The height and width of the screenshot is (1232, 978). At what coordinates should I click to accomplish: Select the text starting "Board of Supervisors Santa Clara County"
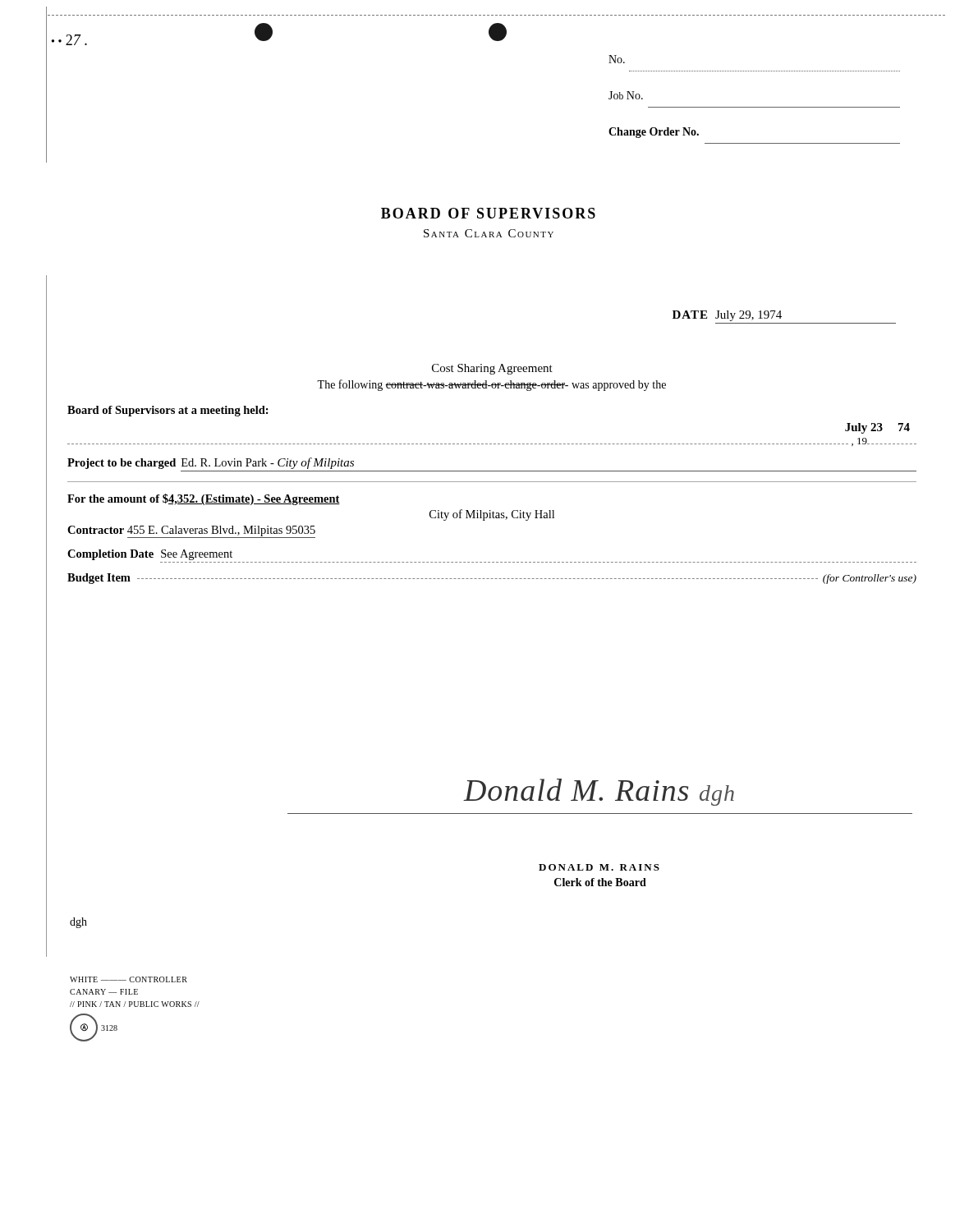pos(489,223)
